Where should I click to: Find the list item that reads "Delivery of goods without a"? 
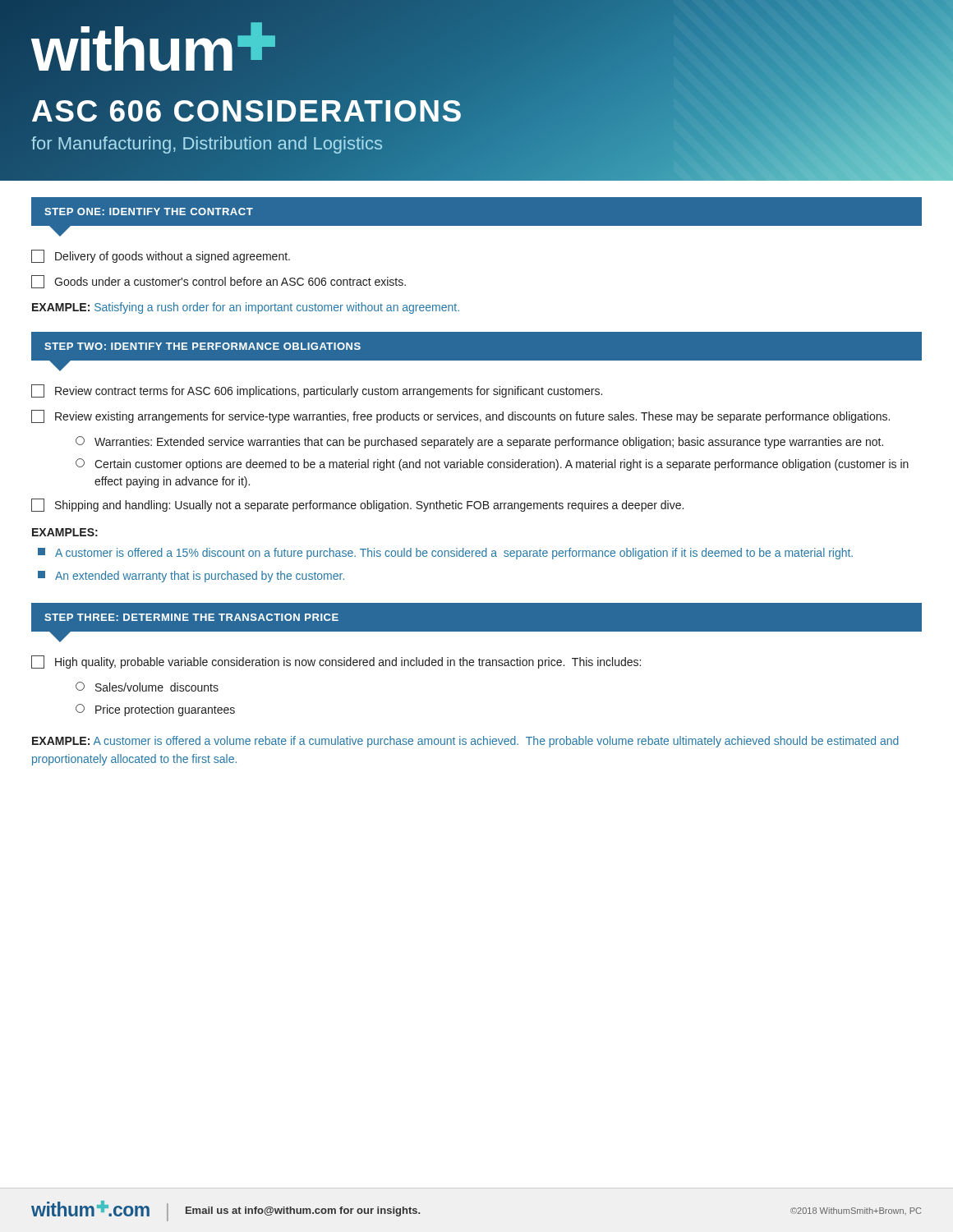click(161, 257)
